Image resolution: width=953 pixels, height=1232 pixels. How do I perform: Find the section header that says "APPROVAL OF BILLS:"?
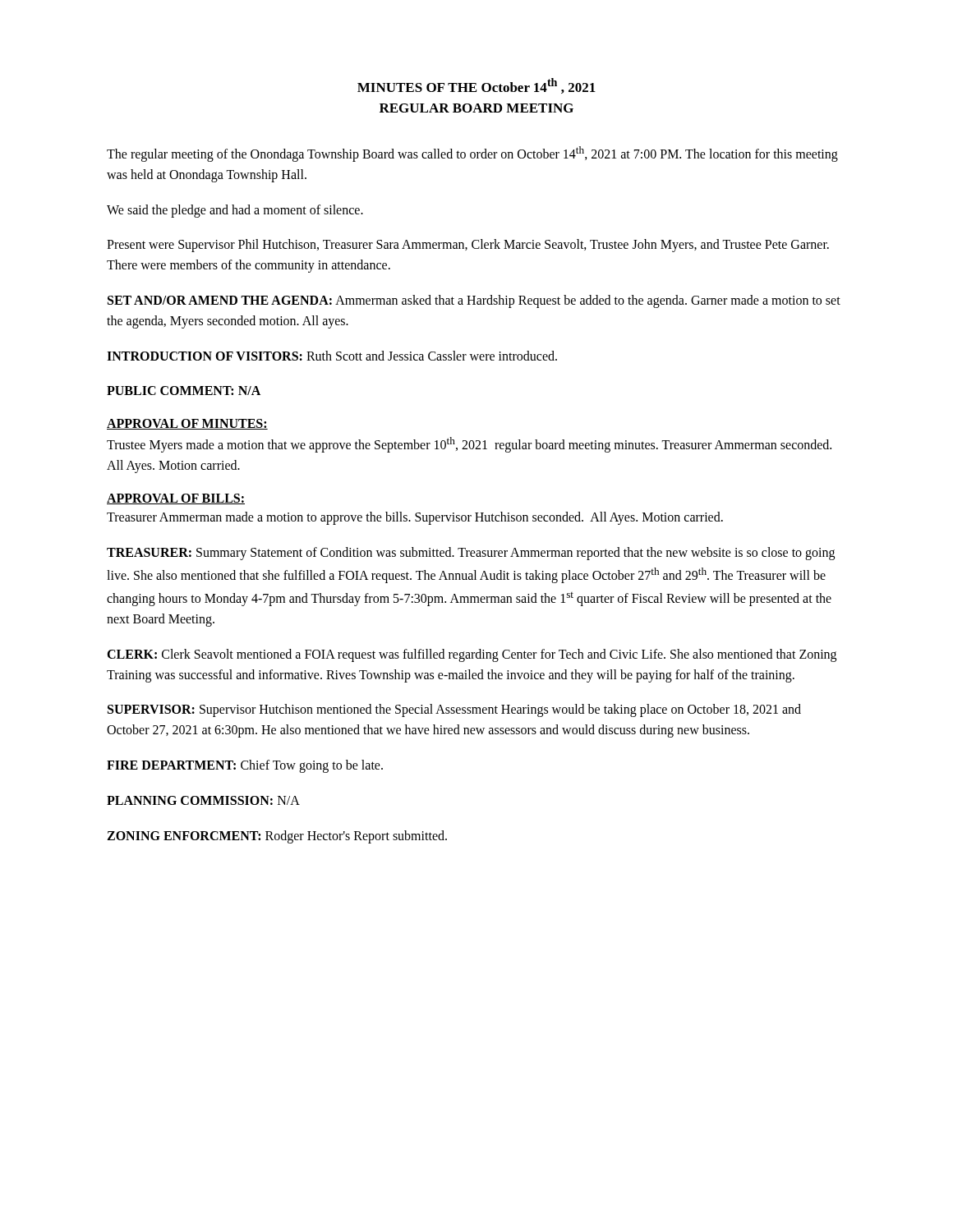[176, 498]
